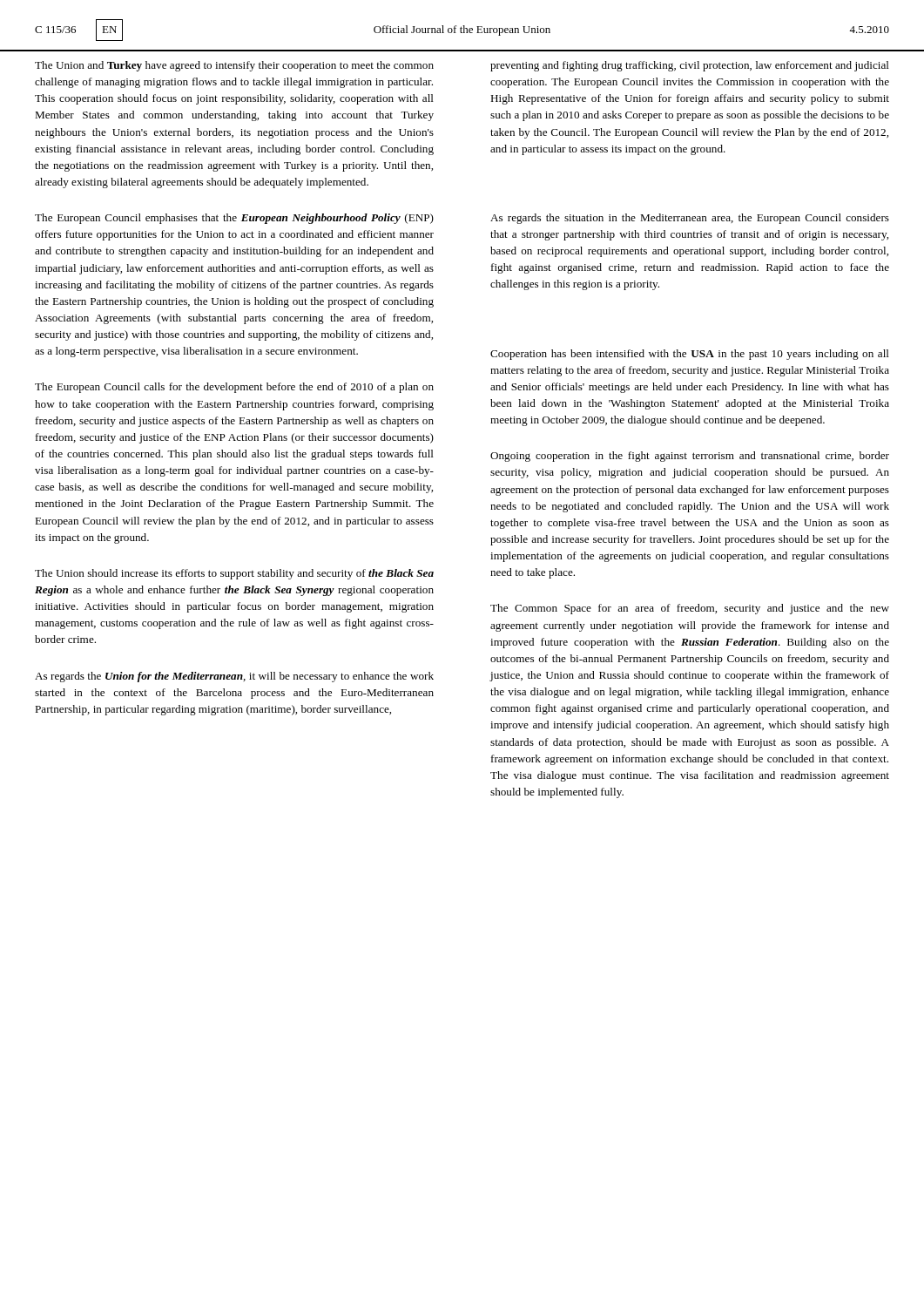The height and width of the screenshot is (1307, 924).
Task: Click on the element starting "Ongoing cooperation in the"
Action: (690, 514)
